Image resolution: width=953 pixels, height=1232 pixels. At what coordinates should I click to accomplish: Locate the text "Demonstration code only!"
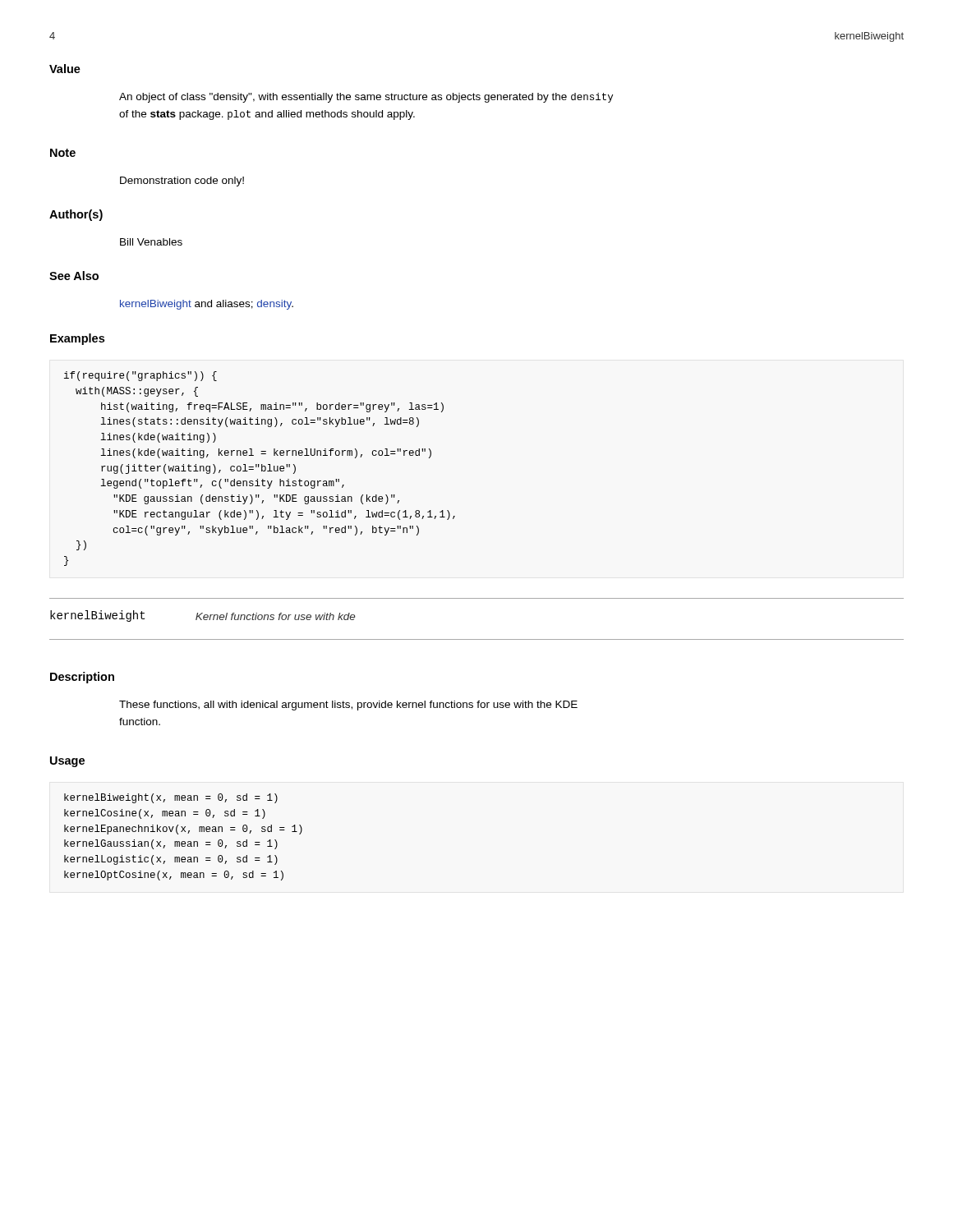(x=182, y=180)
